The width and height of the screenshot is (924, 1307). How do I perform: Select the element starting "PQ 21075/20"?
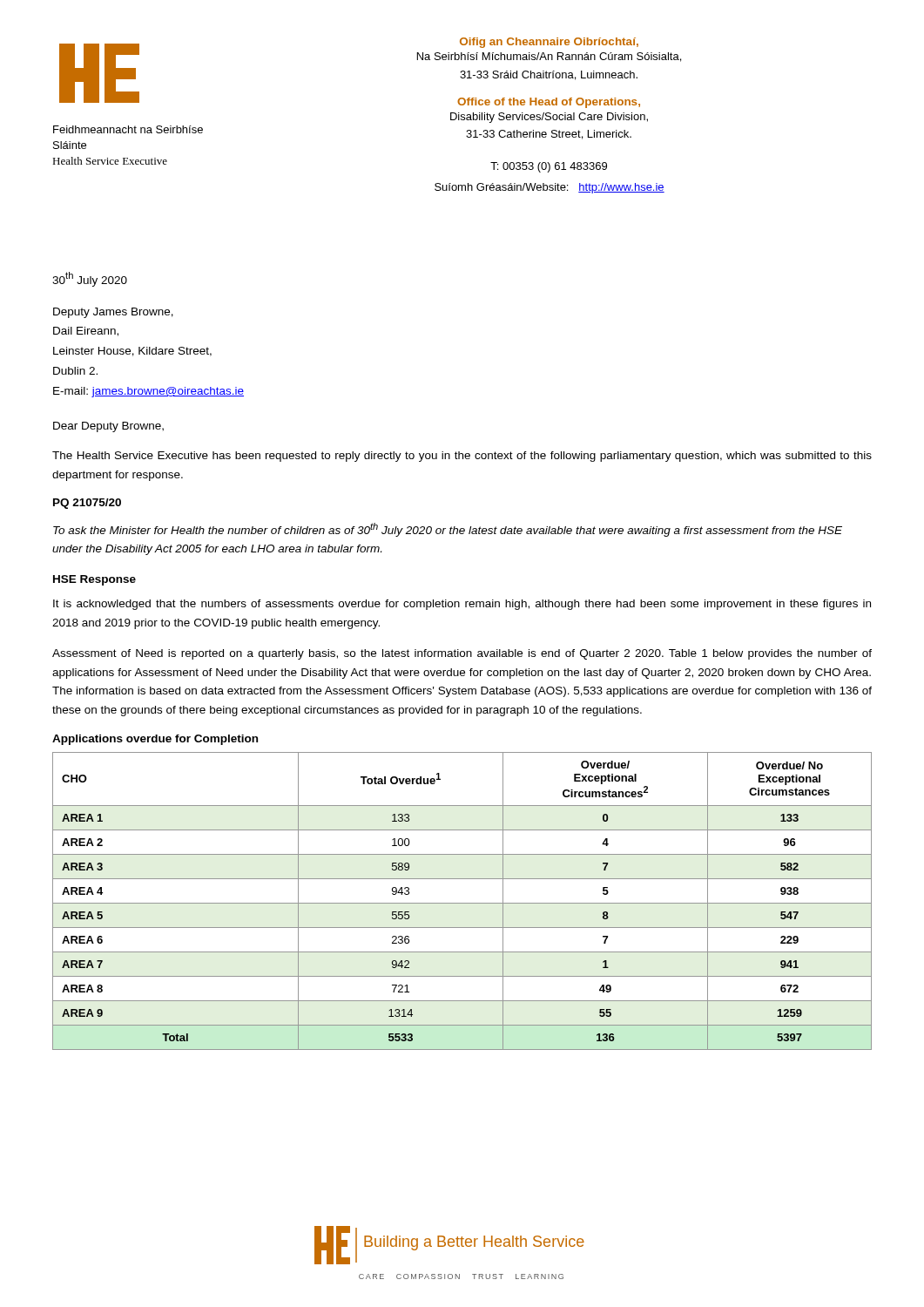[x=87, y=503]
